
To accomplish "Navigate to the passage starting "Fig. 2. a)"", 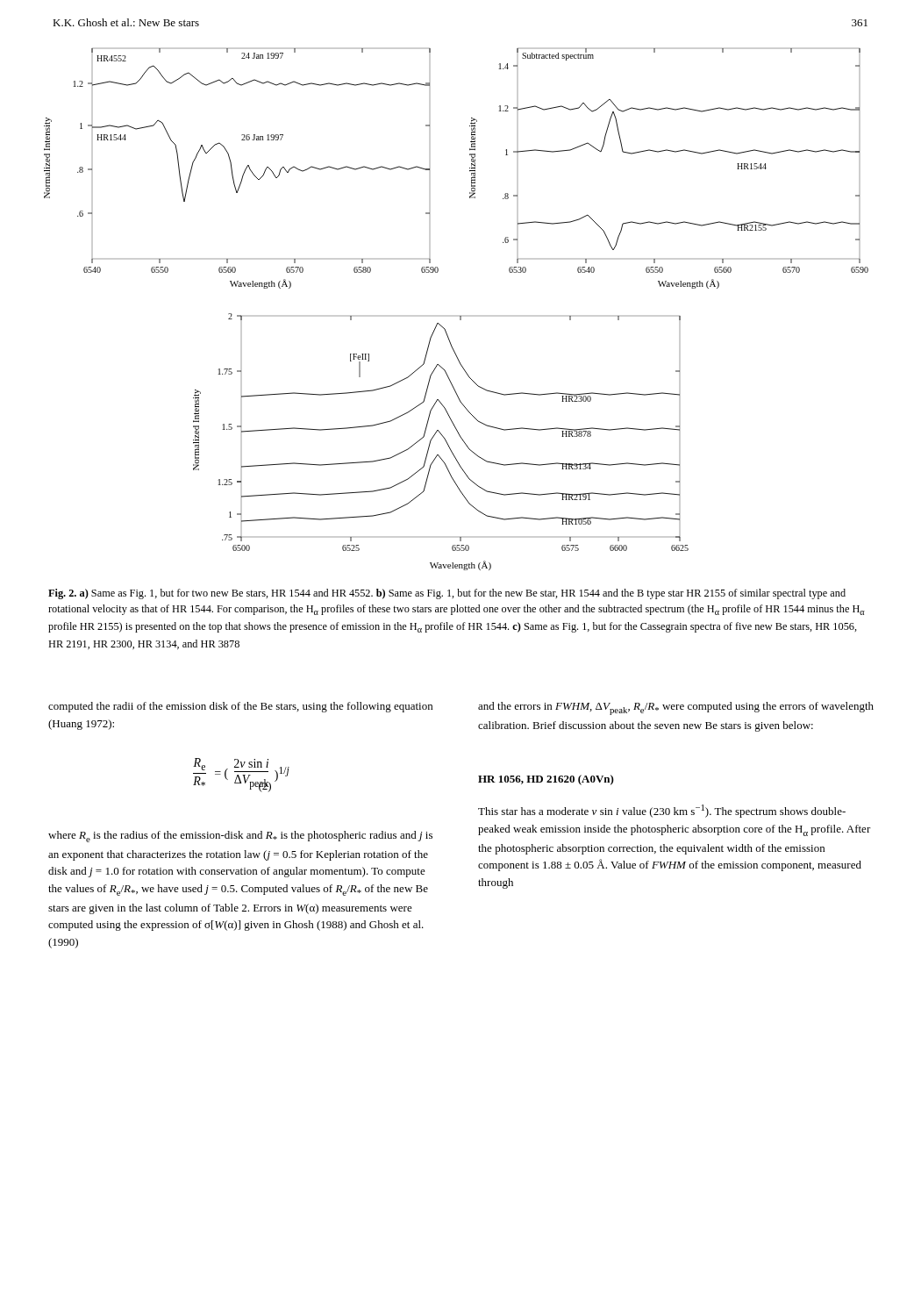I will coord(456,619).
